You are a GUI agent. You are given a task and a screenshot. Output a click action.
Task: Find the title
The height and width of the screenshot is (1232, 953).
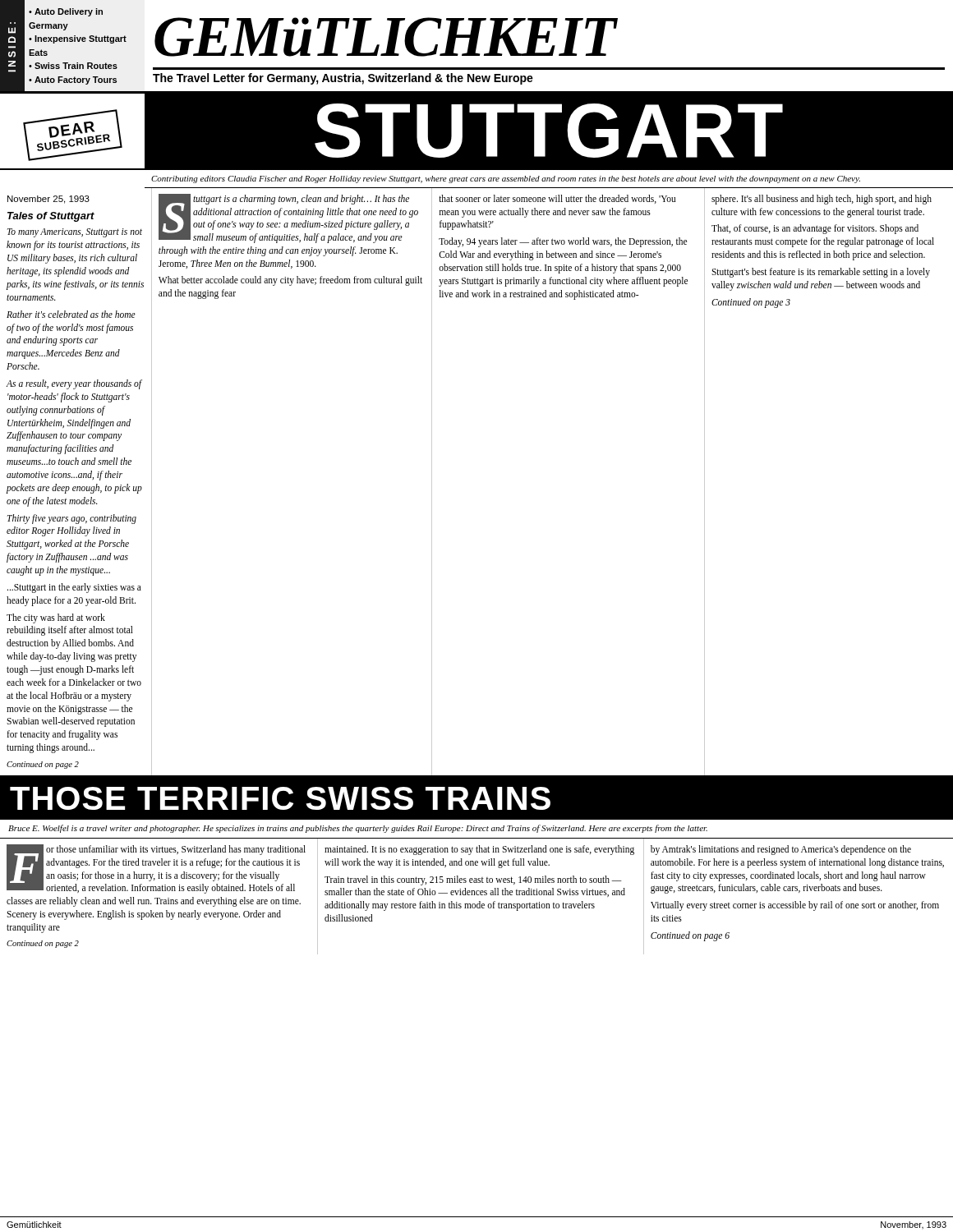click(x=549, y=131)
